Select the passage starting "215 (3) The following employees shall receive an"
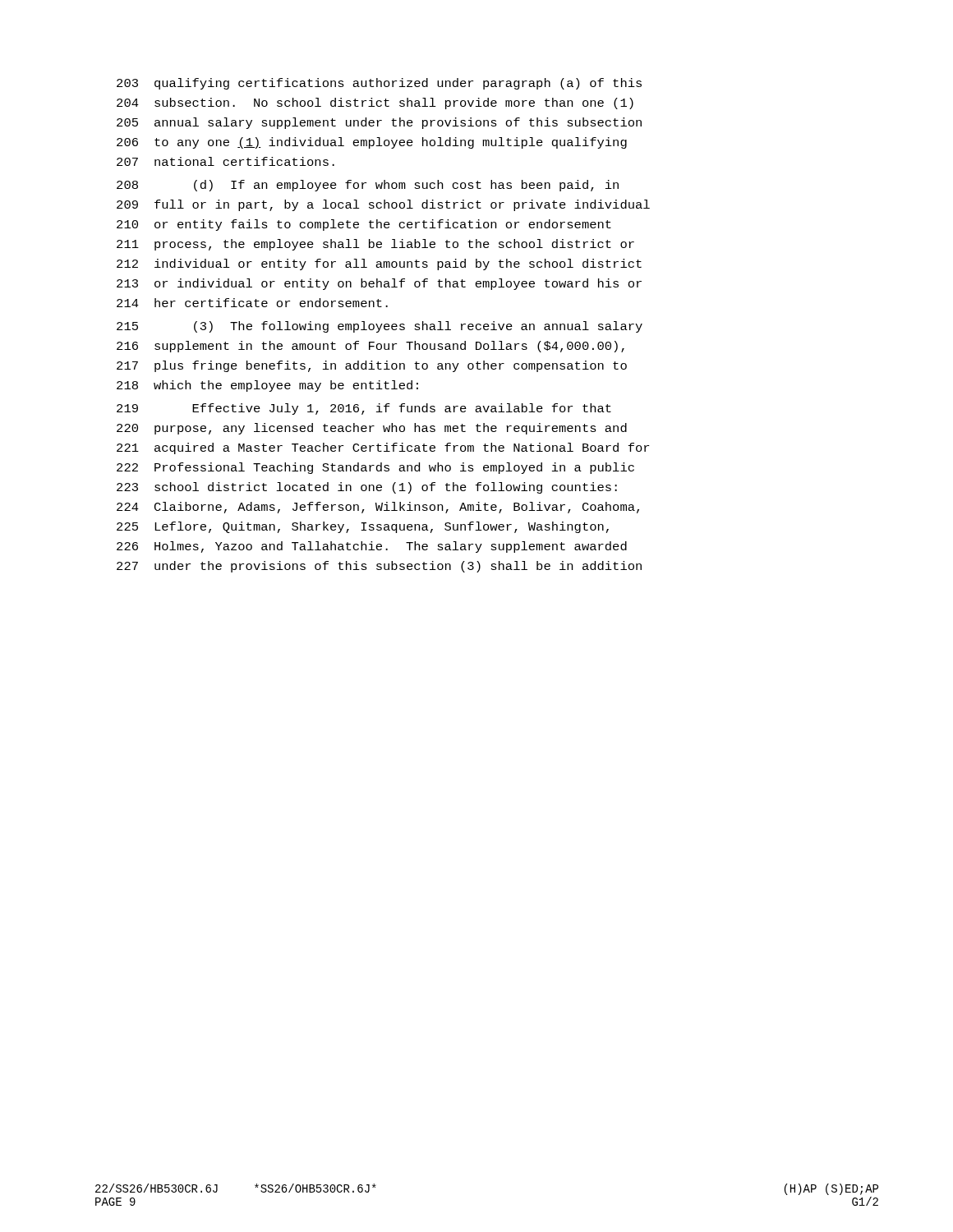The height and width of the screenshot is (1232, 953). [x=487, y=357]
